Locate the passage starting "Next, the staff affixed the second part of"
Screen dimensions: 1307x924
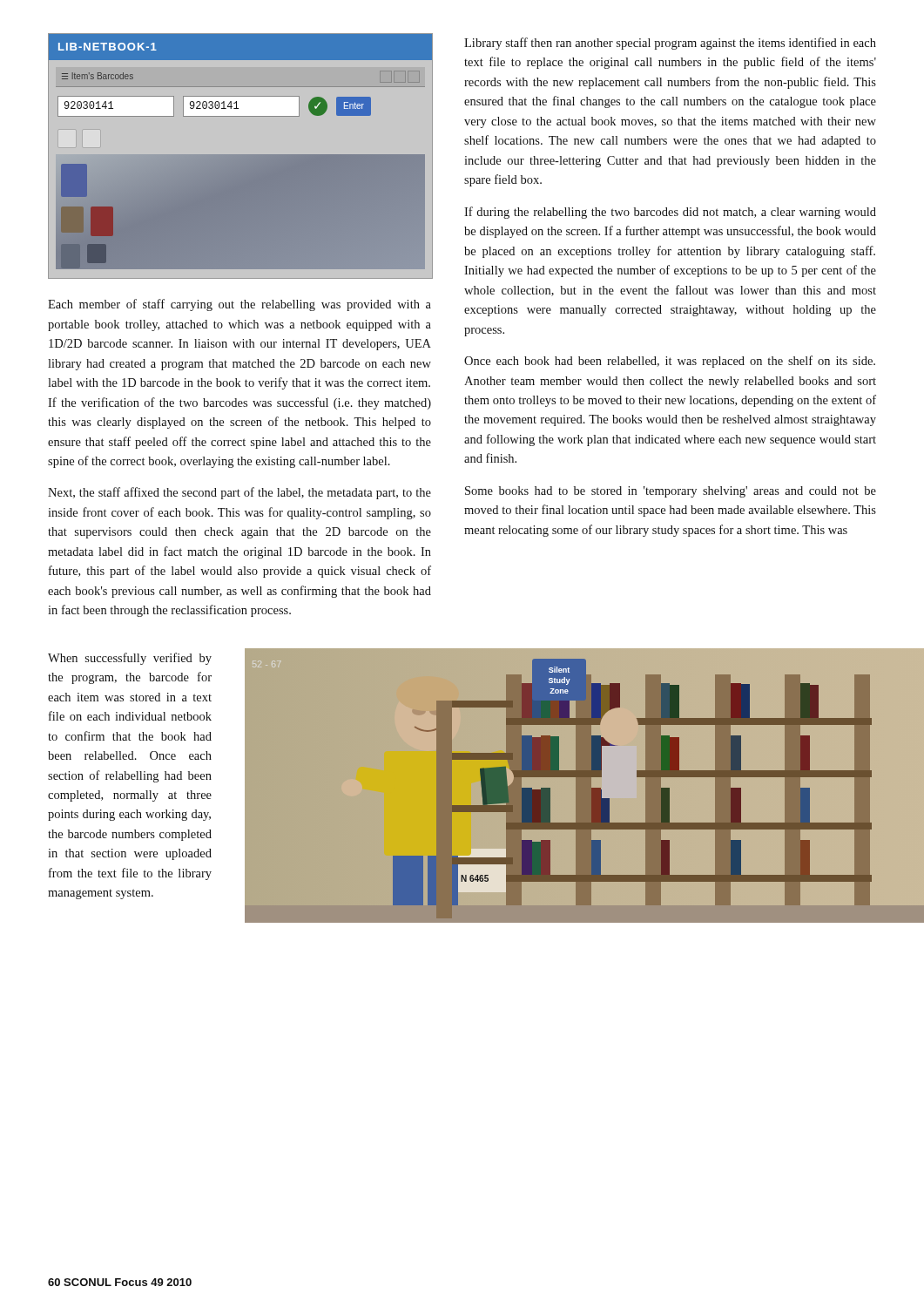(239, 552)
